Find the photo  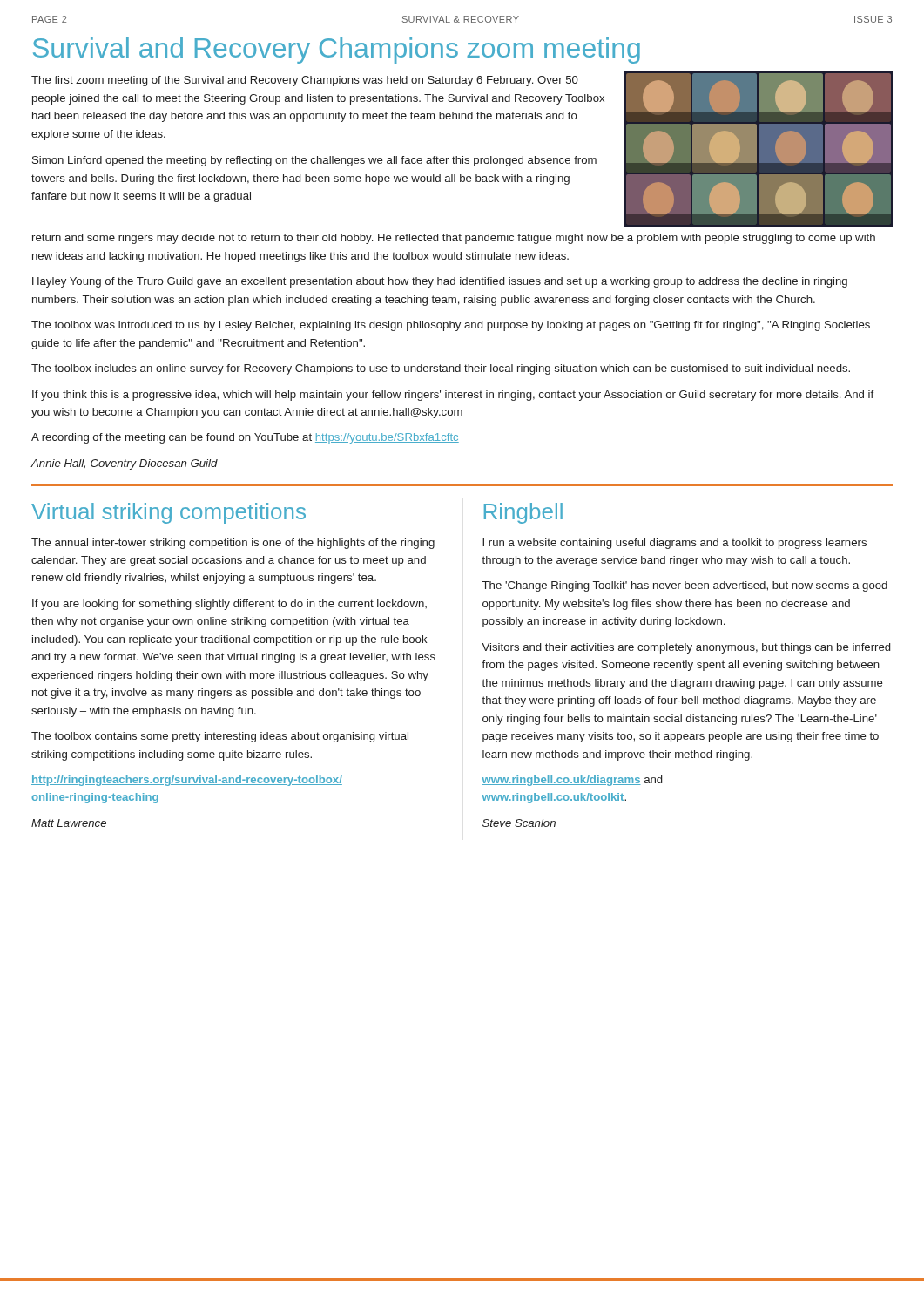[x=759, y=151]
